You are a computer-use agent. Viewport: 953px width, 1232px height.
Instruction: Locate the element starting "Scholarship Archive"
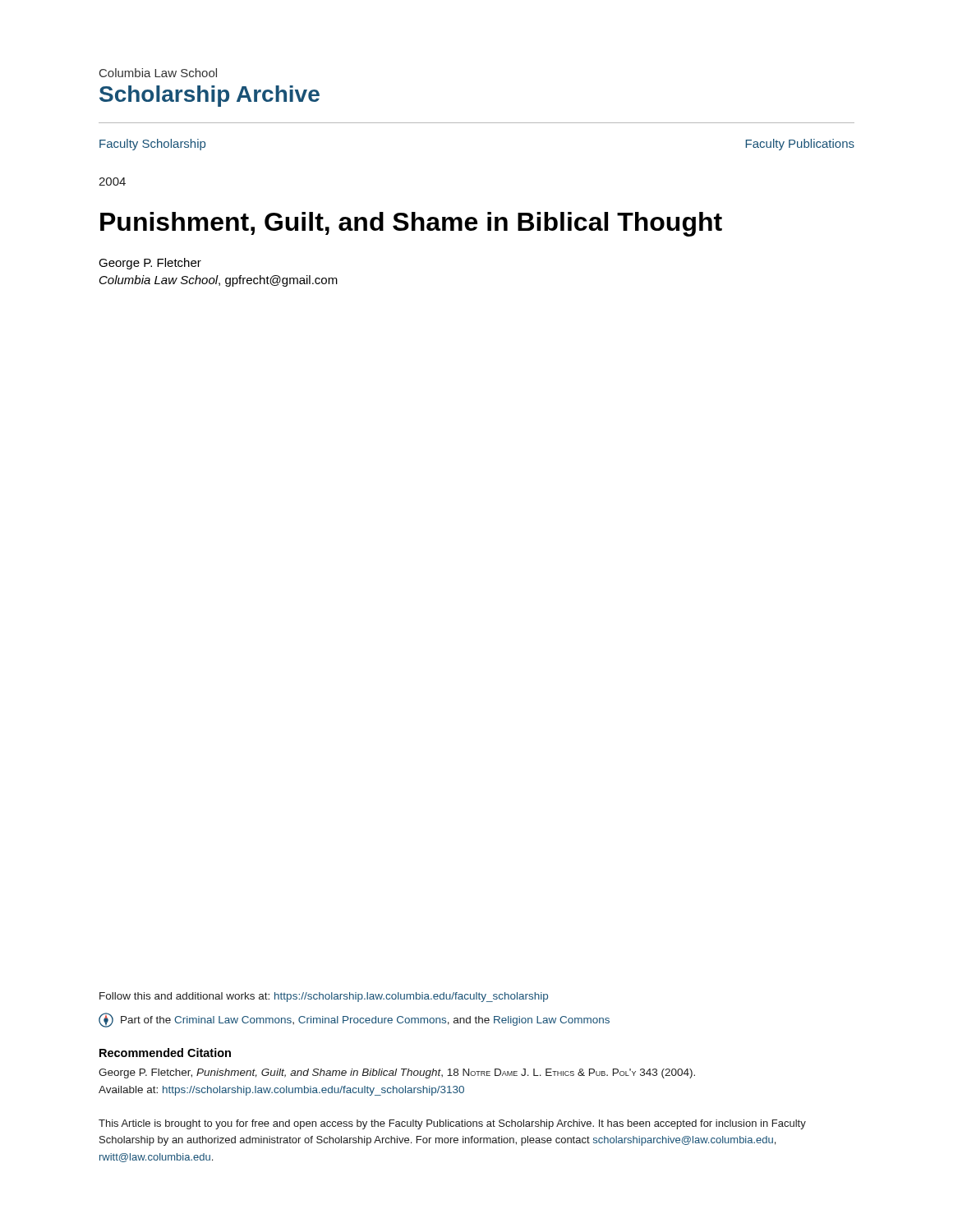(209, 94)
